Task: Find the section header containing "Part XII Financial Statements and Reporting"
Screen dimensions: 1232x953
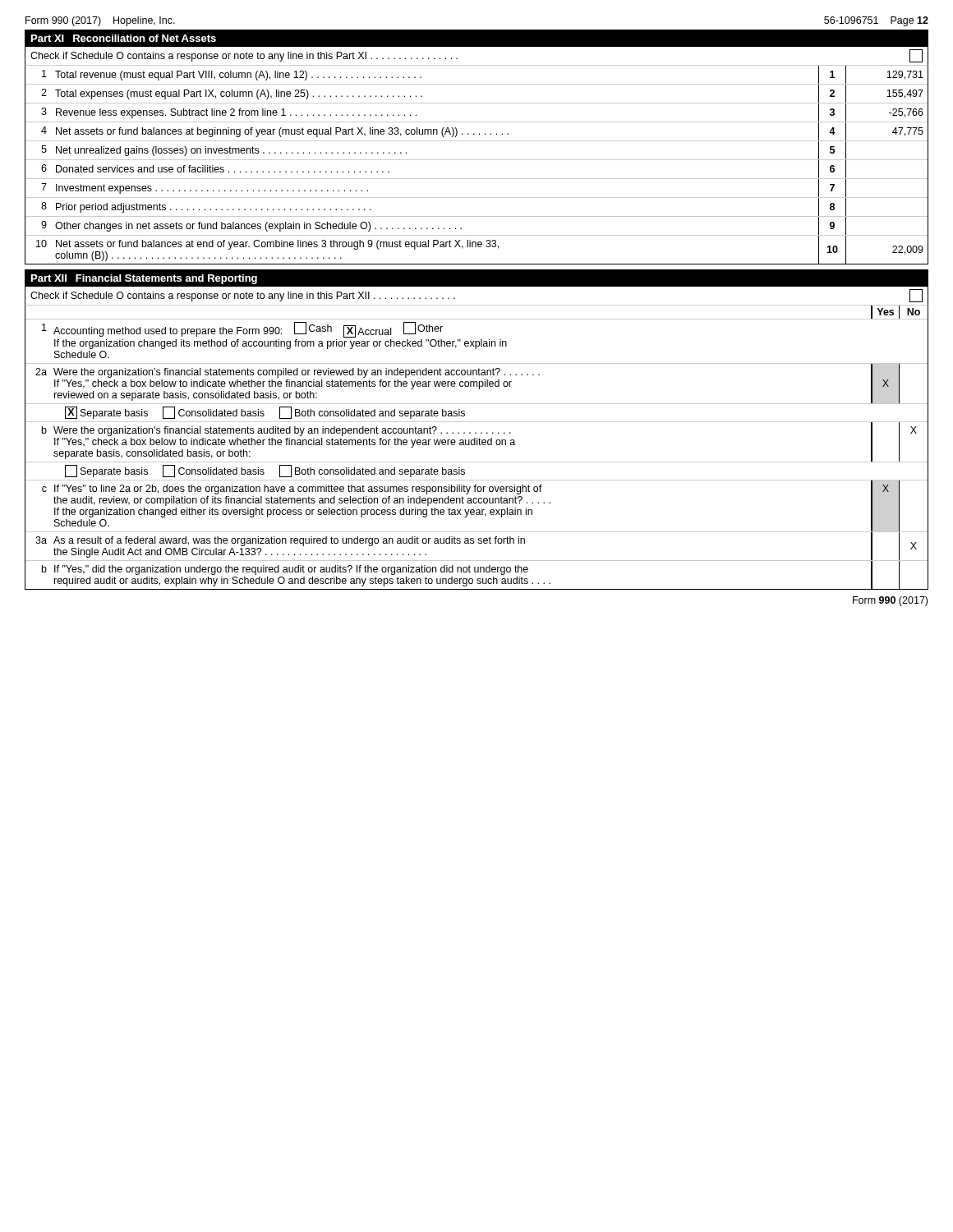Action: click(x=144, y=278)
